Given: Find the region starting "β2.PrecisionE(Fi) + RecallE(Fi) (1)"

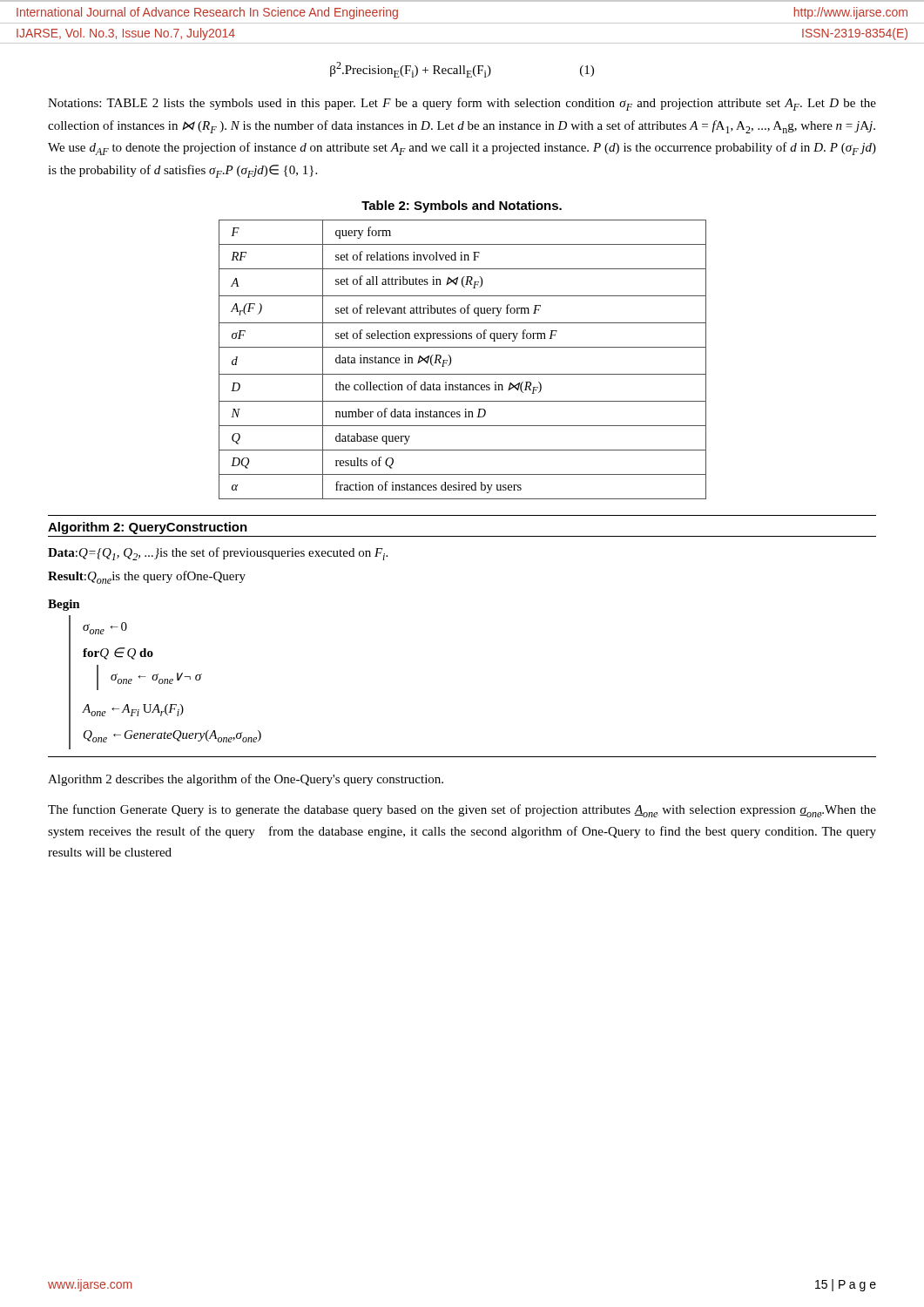Looking at the screenshot, I should (x=462, y=70).
